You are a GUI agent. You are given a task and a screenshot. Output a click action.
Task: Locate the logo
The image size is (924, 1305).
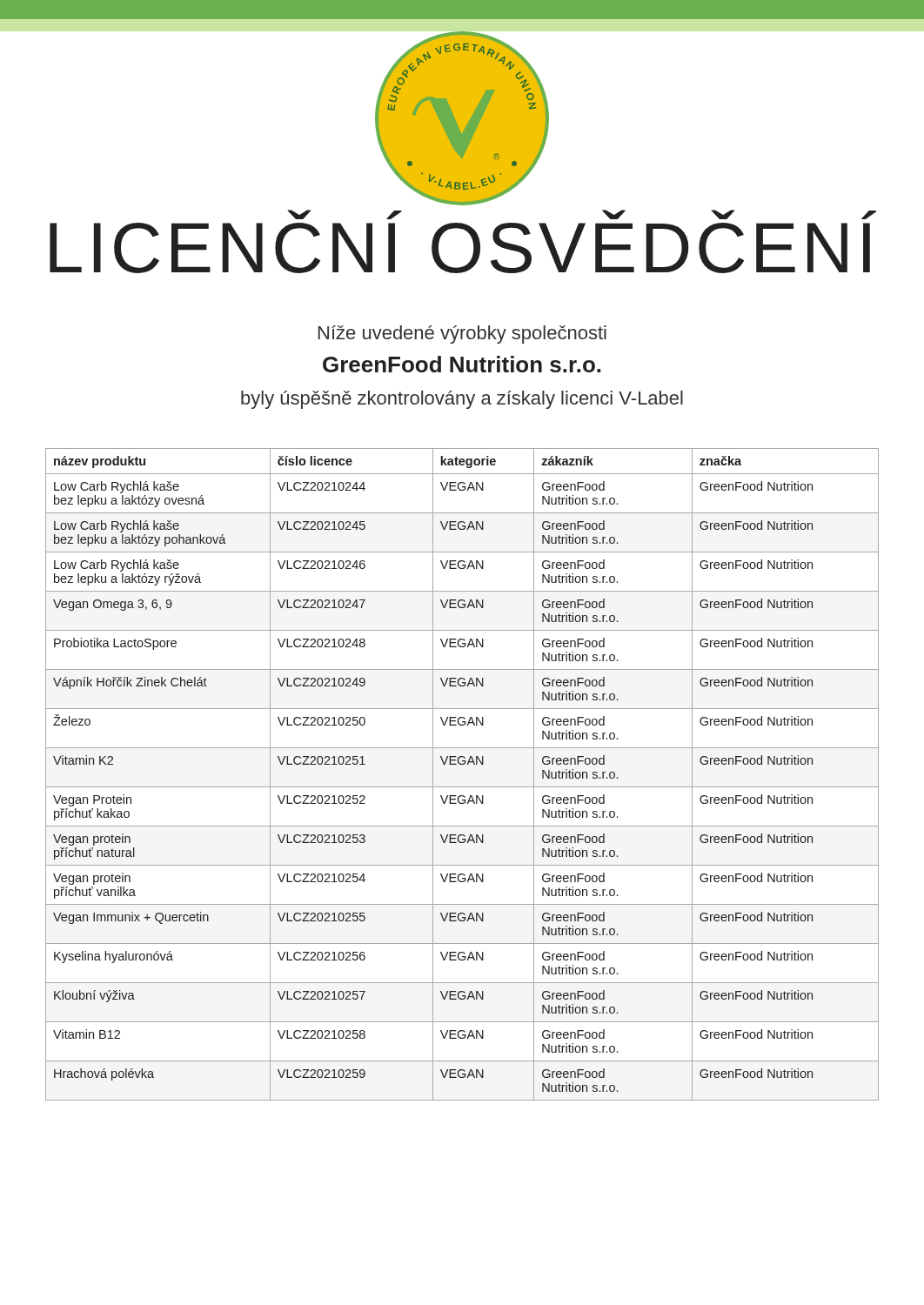coord(462,120)
